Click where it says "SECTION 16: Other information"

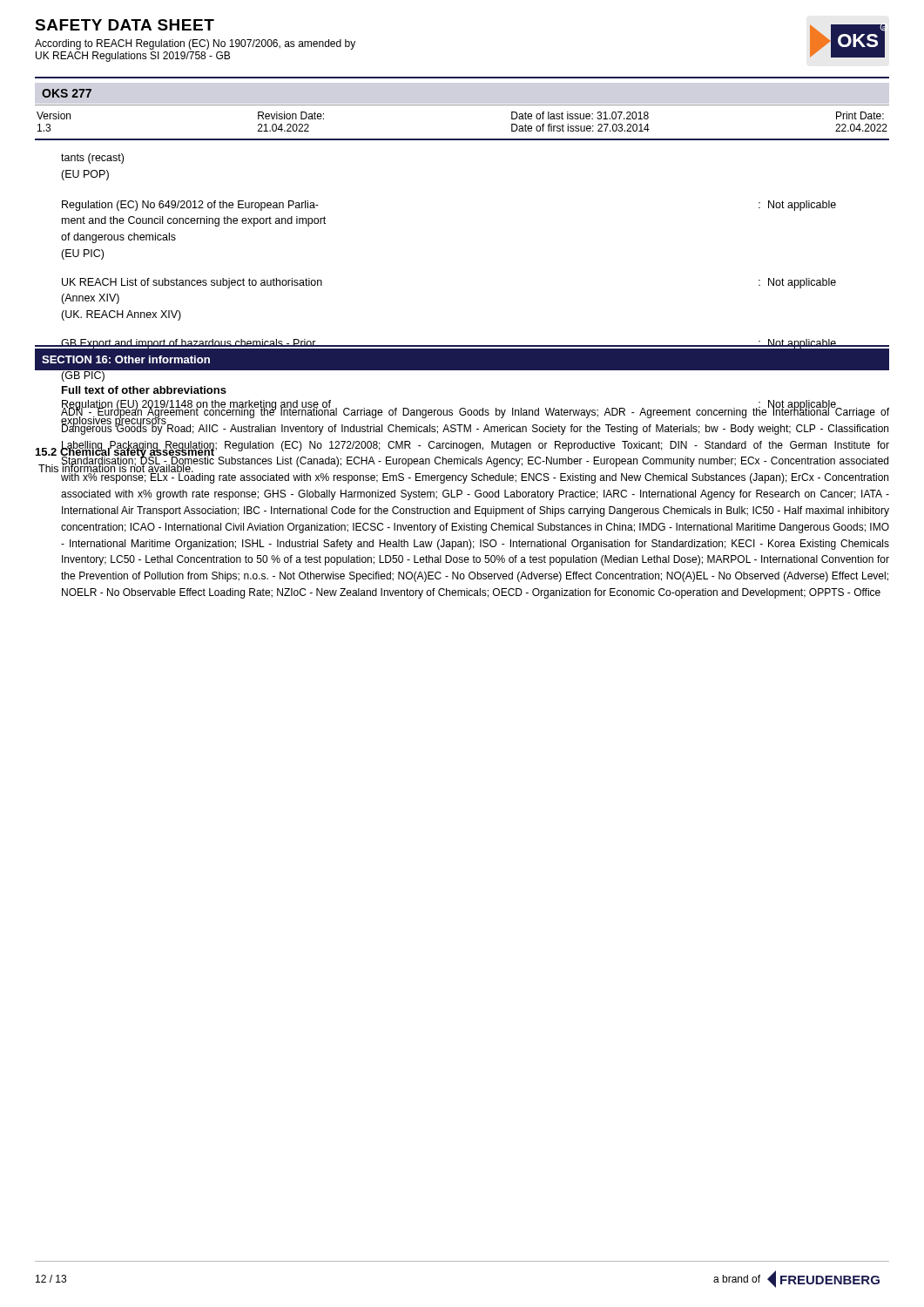coord(126,359)
